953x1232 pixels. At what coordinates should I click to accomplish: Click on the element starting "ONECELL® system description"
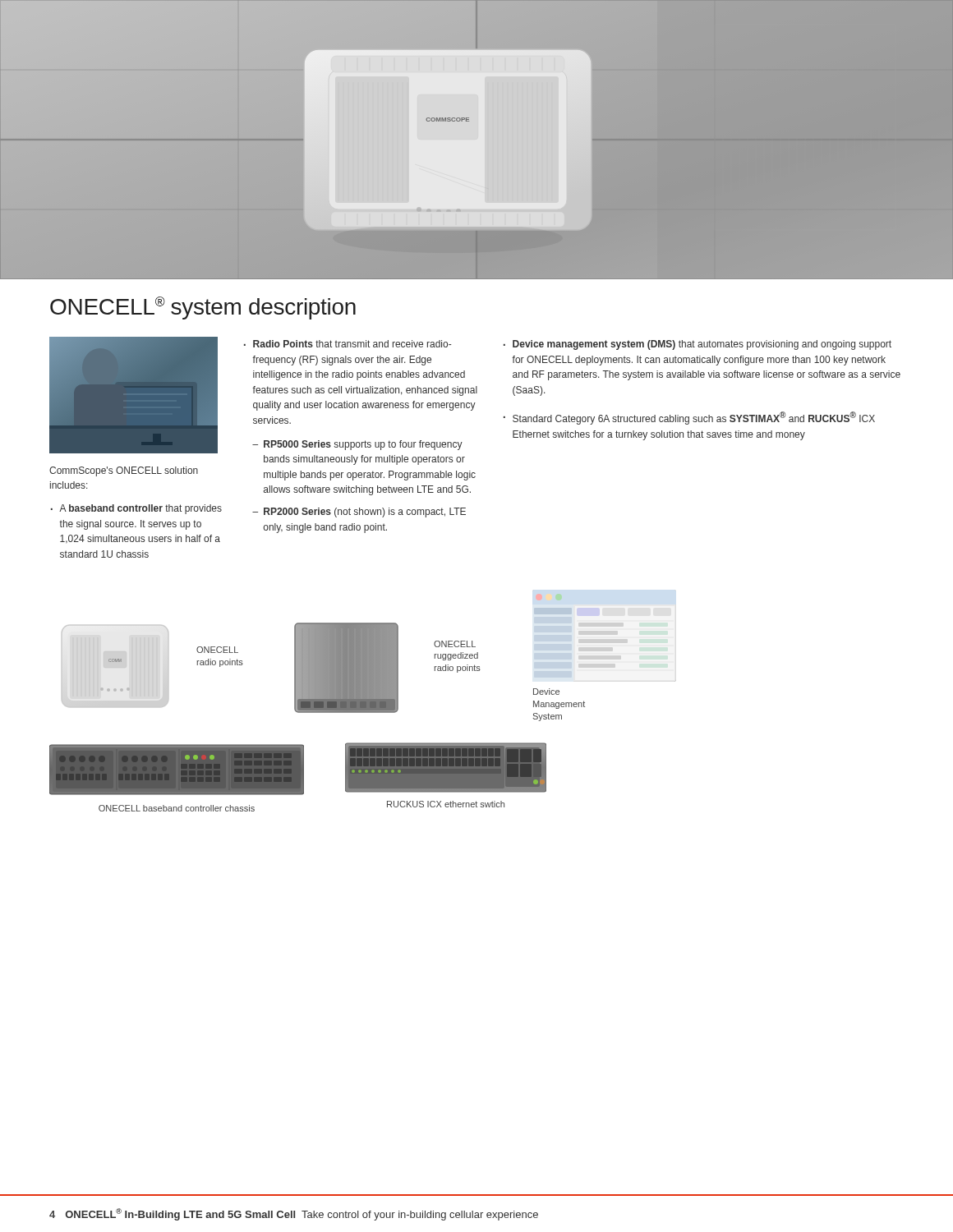203,308
